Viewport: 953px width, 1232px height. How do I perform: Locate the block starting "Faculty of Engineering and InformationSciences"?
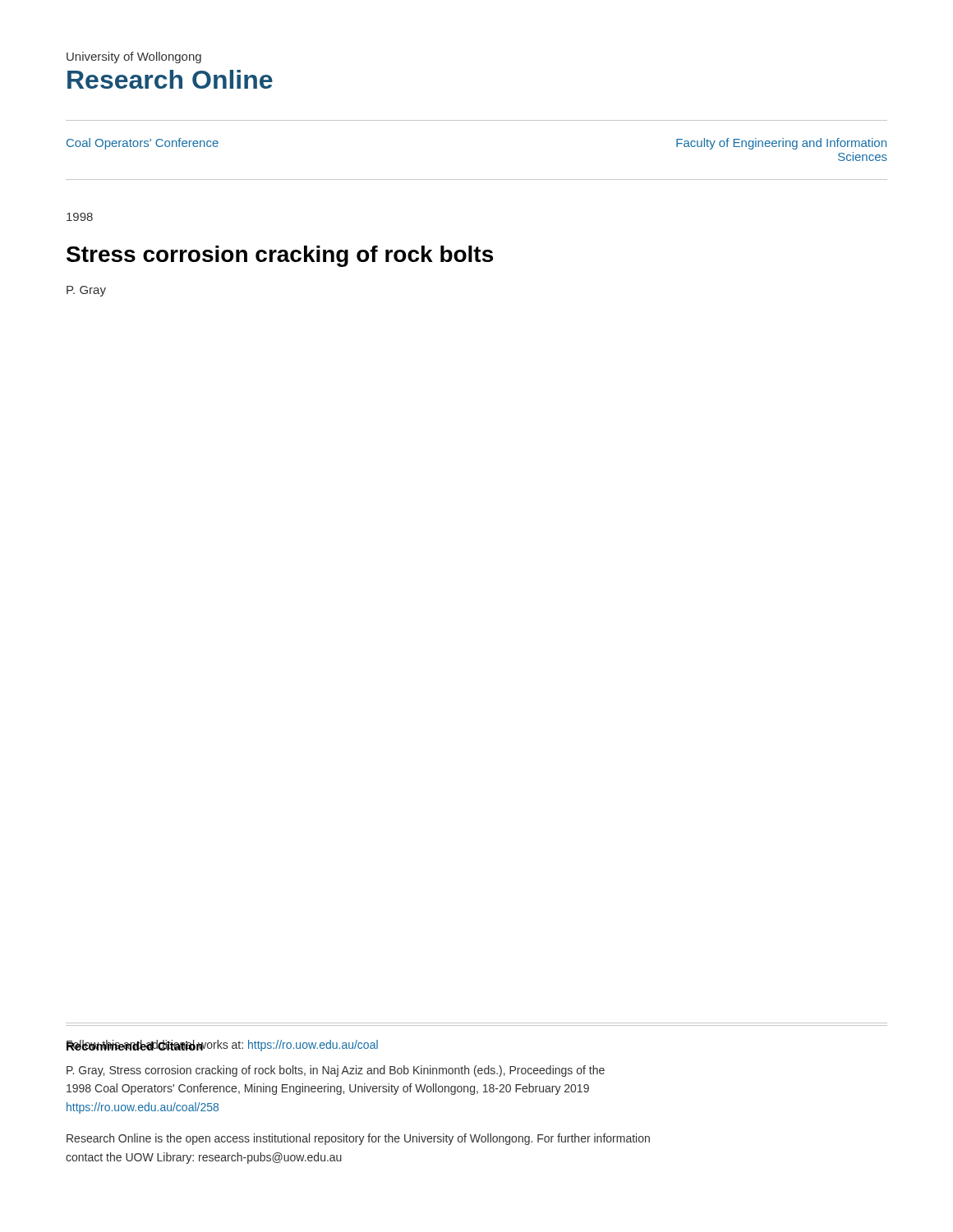(781, 150)
